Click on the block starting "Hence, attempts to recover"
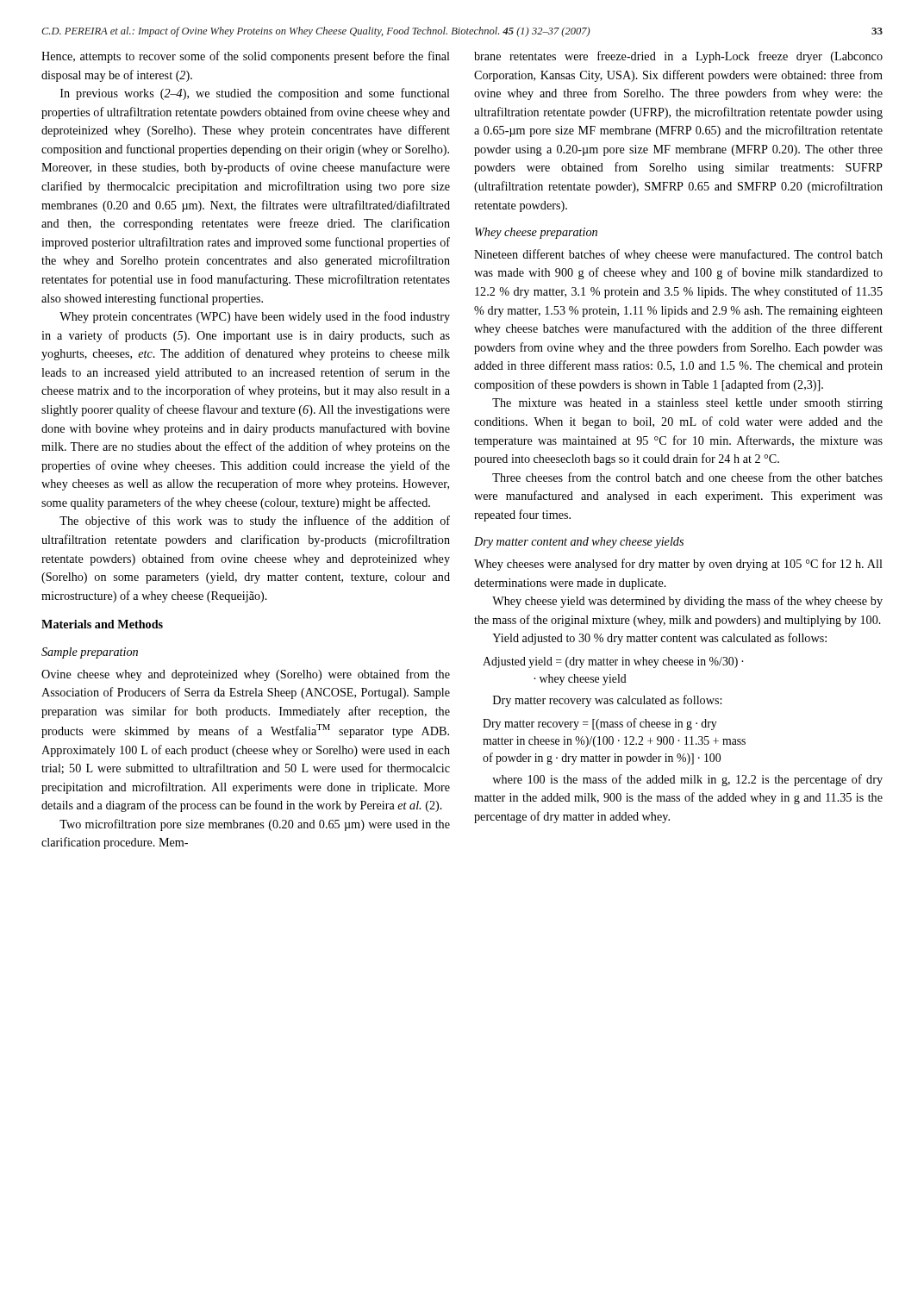 [x=246, y=66]
